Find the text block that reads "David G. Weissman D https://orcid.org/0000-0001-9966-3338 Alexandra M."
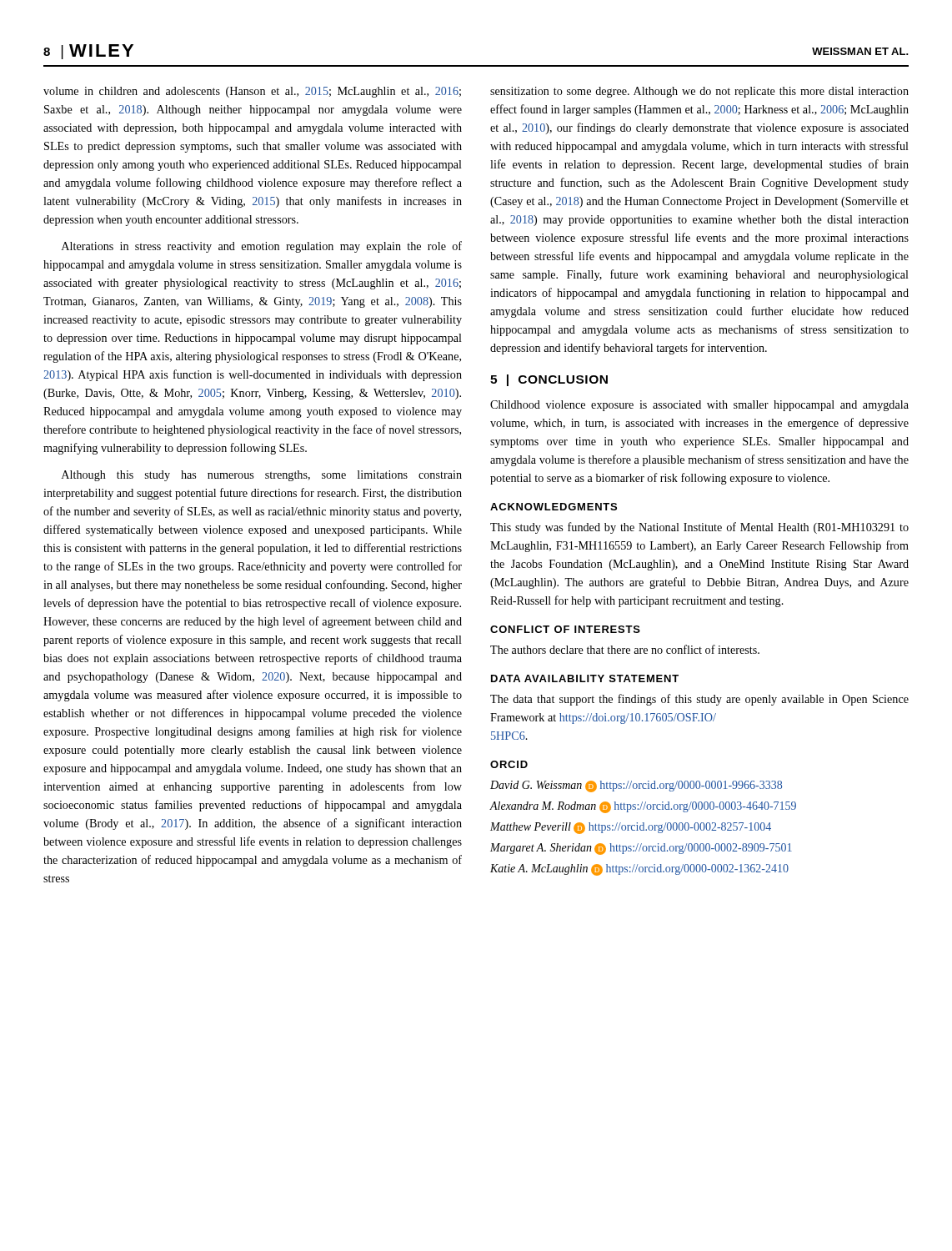 point(699,827)
